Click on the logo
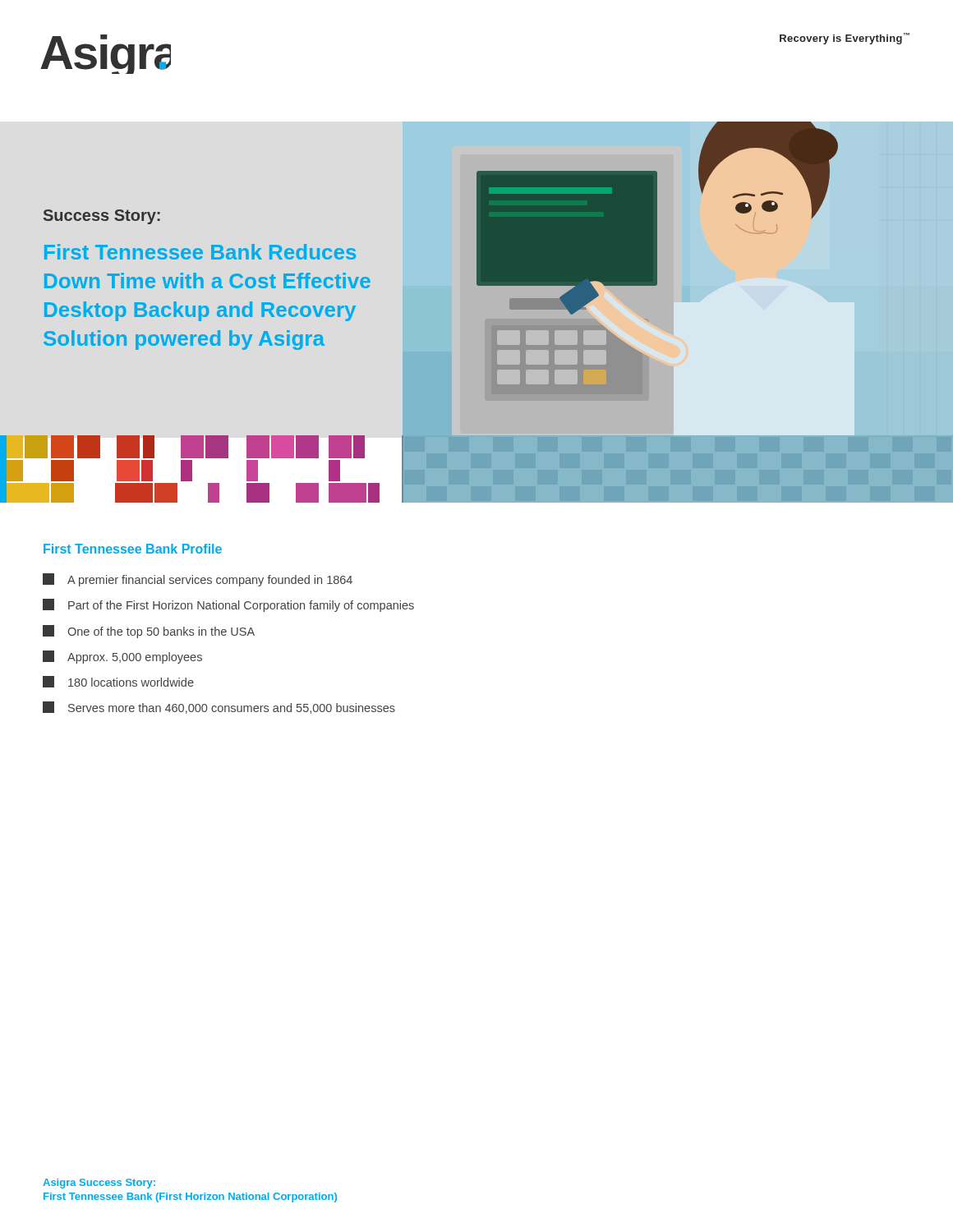This screenshot has height=1232, width=953. pos(105,50)
